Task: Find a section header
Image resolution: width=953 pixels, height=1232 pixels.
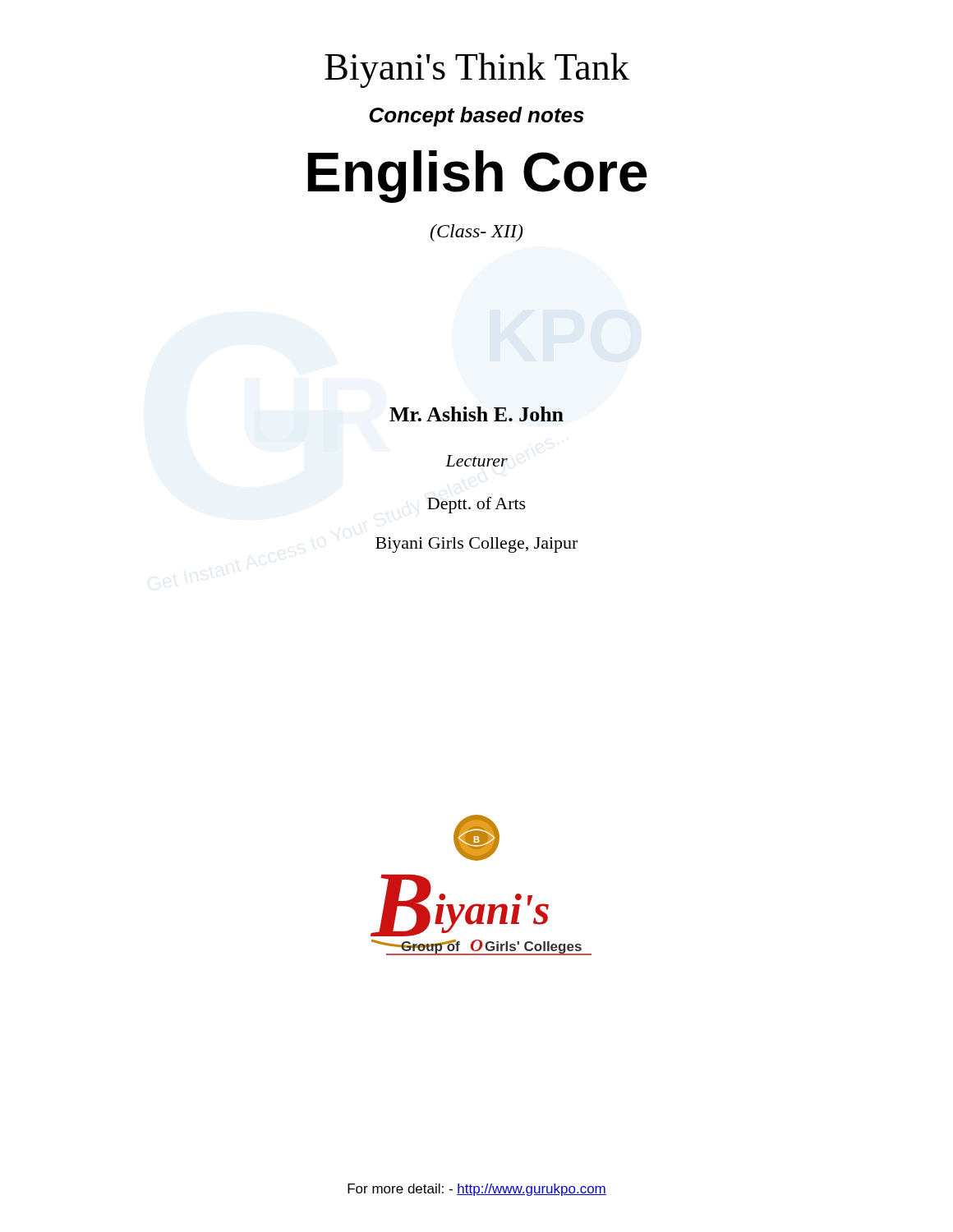Action: pos(476,115)
